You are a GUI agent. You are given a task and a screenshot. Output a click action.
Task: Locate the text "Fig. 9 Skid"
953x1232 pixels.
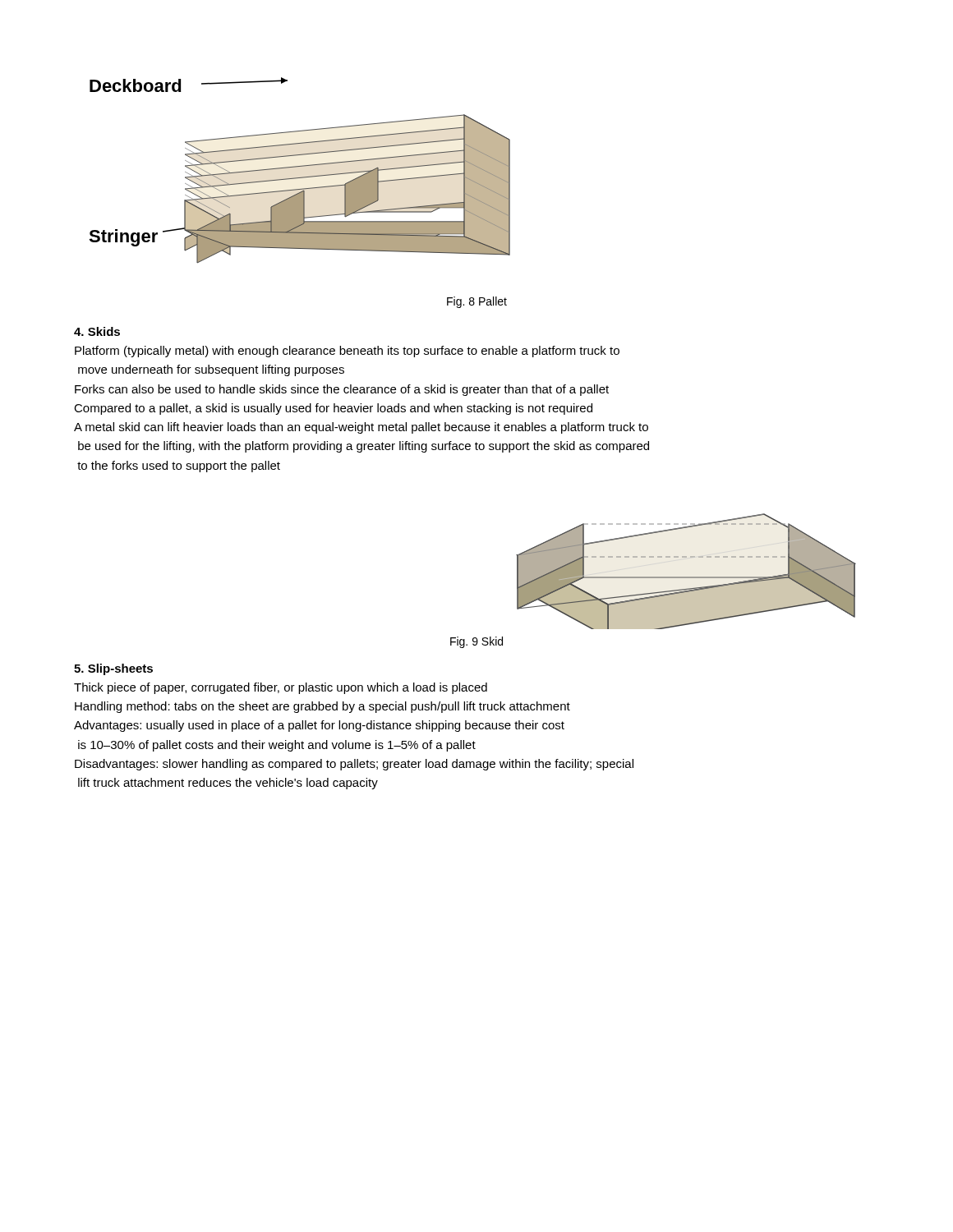476,641
